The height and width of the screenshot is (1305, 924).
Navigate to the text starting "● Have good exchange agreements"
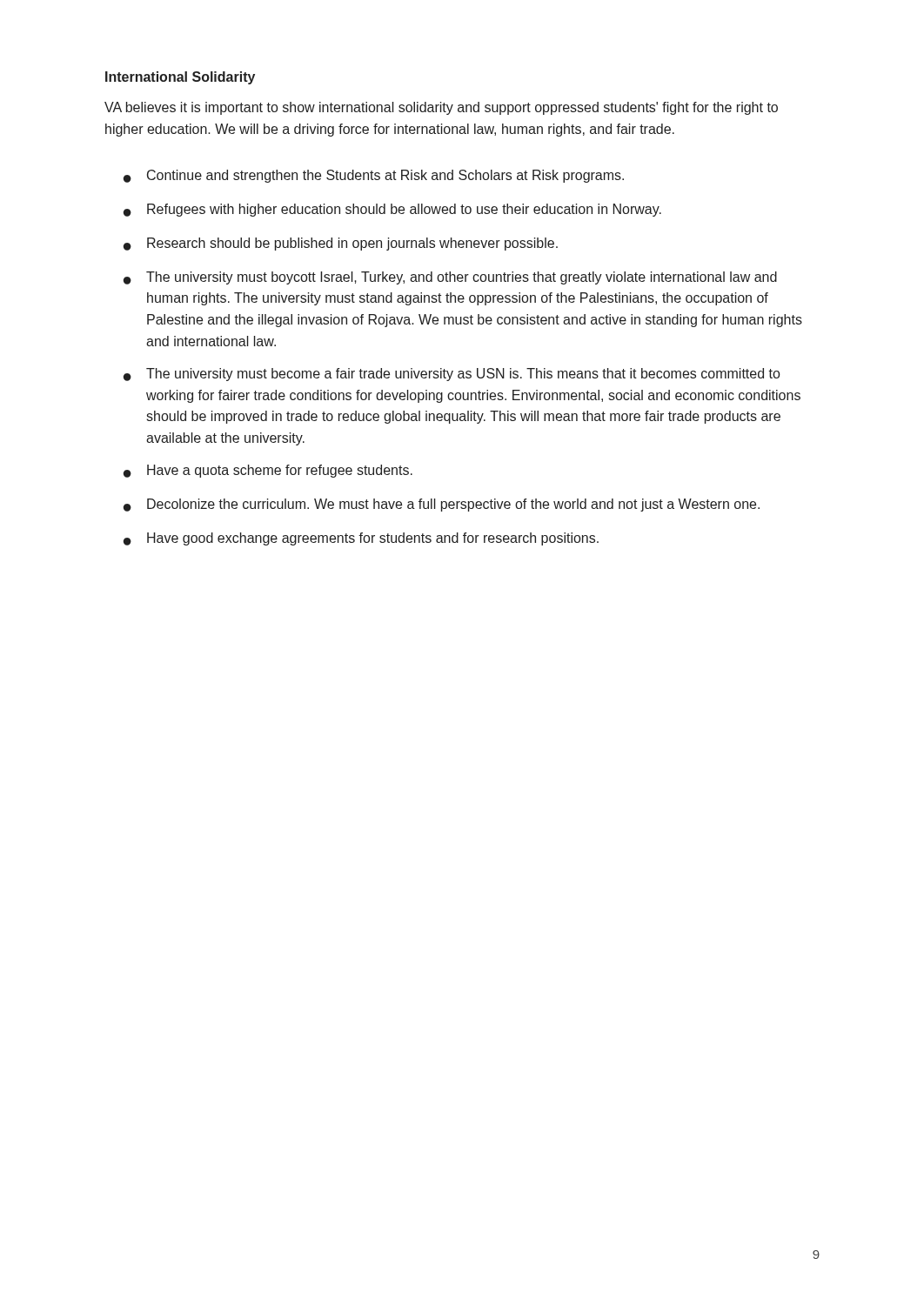coord(471,540)
